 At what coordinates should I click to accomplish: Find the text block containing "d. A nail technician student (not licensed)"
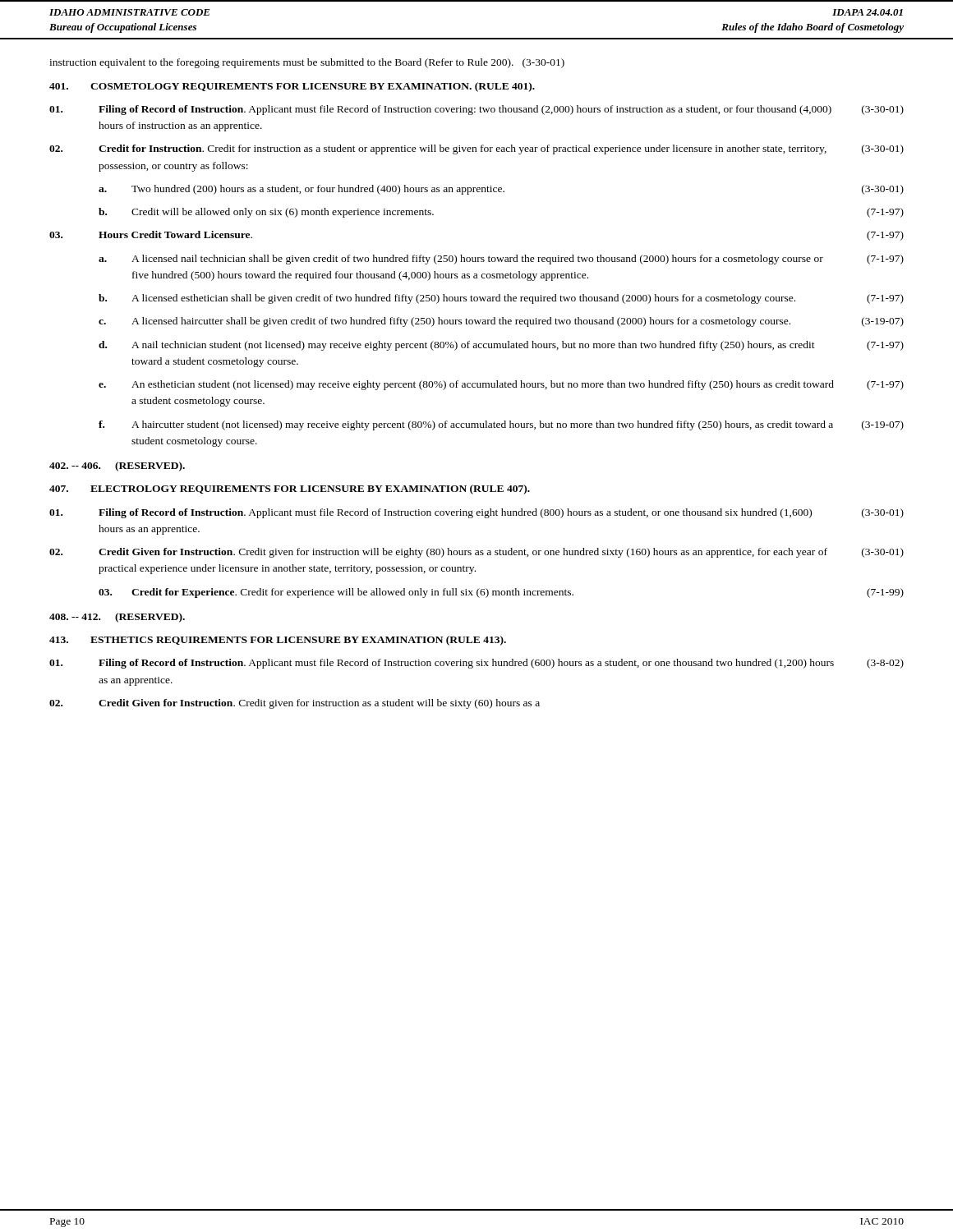[501, 353]
